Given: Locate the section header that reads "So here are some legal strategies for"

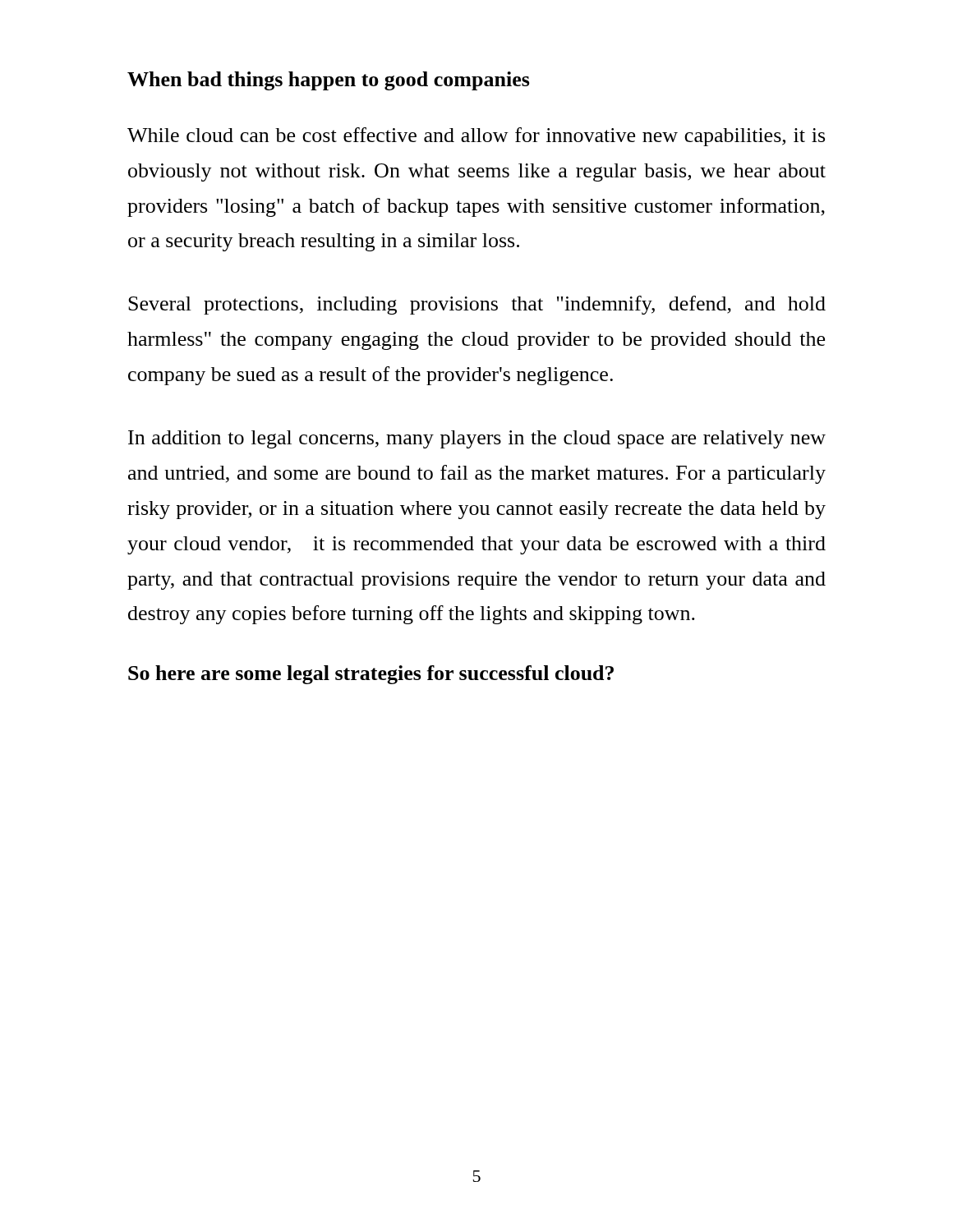Looking at the screenshot, I should (371, 673).
